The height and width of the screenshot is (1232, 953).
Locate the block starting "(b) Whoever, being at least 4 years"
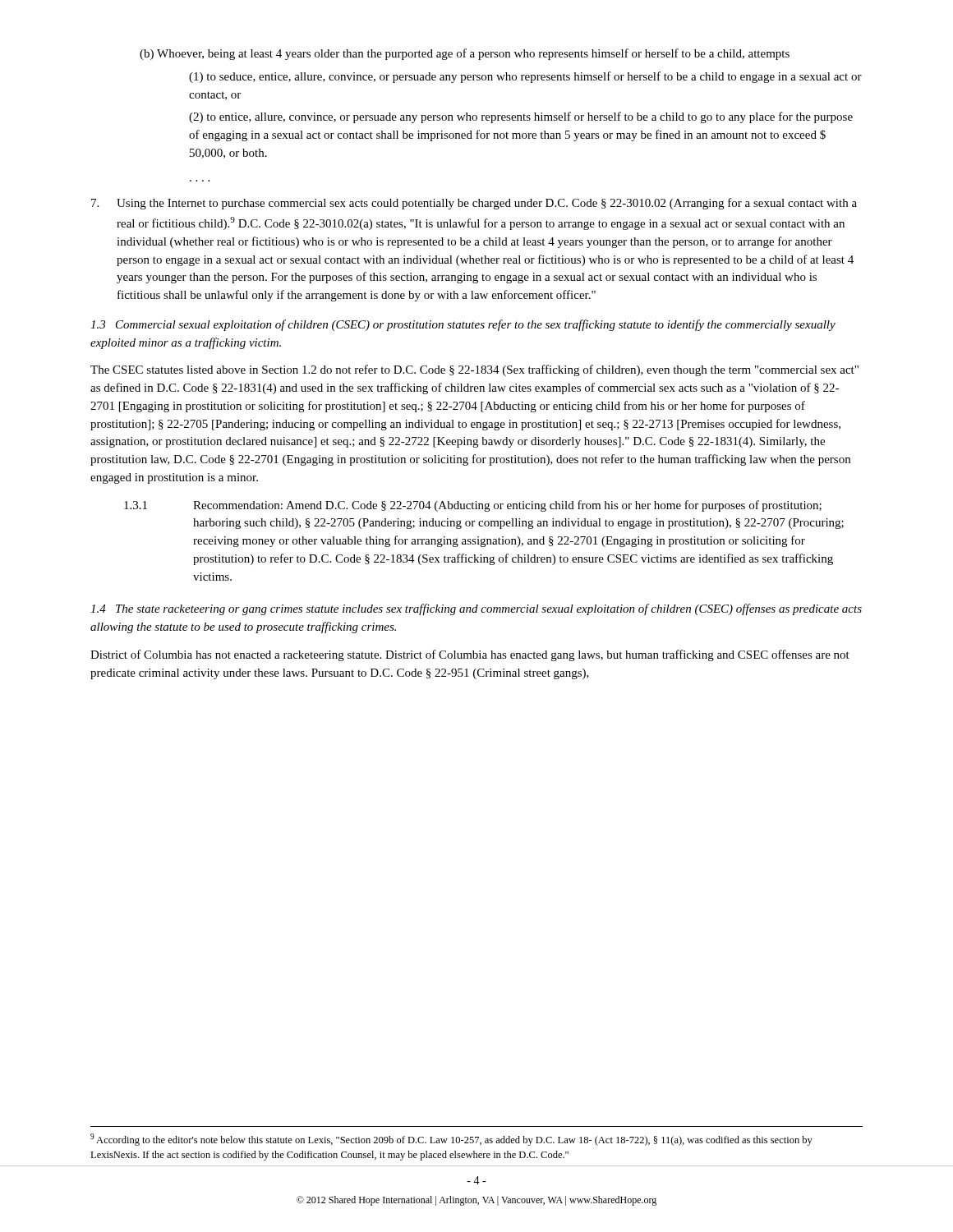point(465,53)
